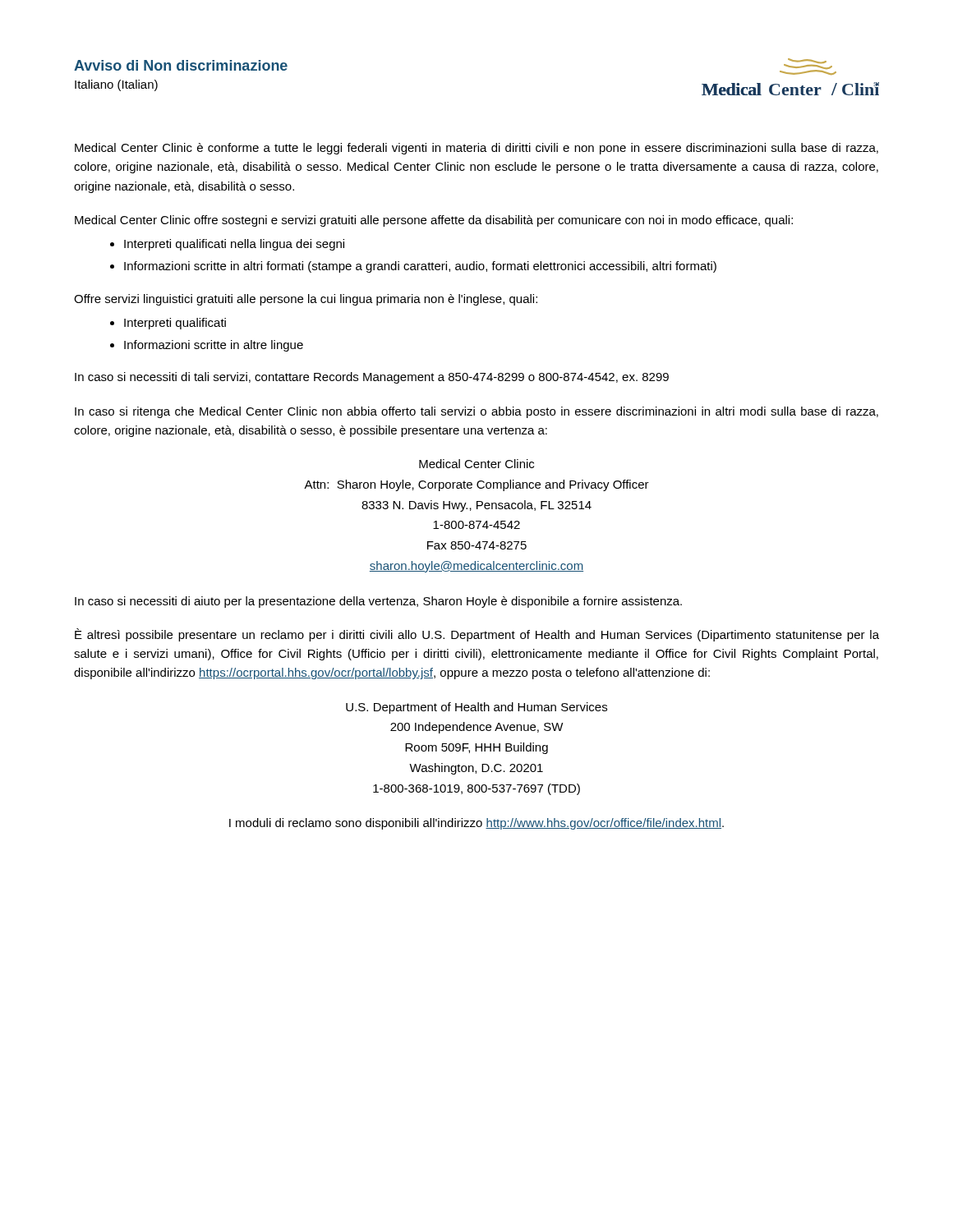Find "Avviso di Non discriminazione" on this page

(181, 66)
